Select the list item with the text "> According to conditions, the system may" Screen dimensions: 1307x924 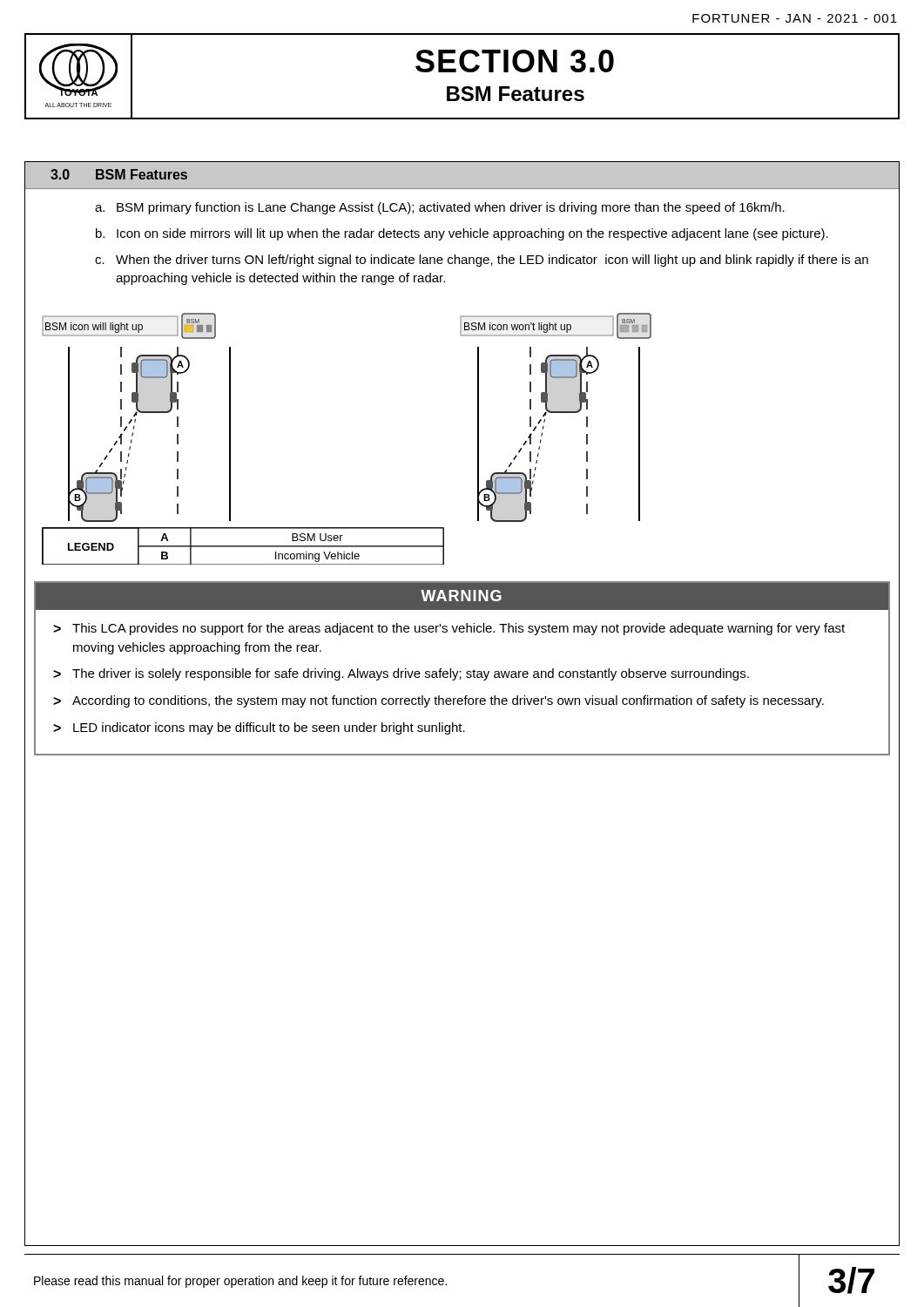[462, 701]
